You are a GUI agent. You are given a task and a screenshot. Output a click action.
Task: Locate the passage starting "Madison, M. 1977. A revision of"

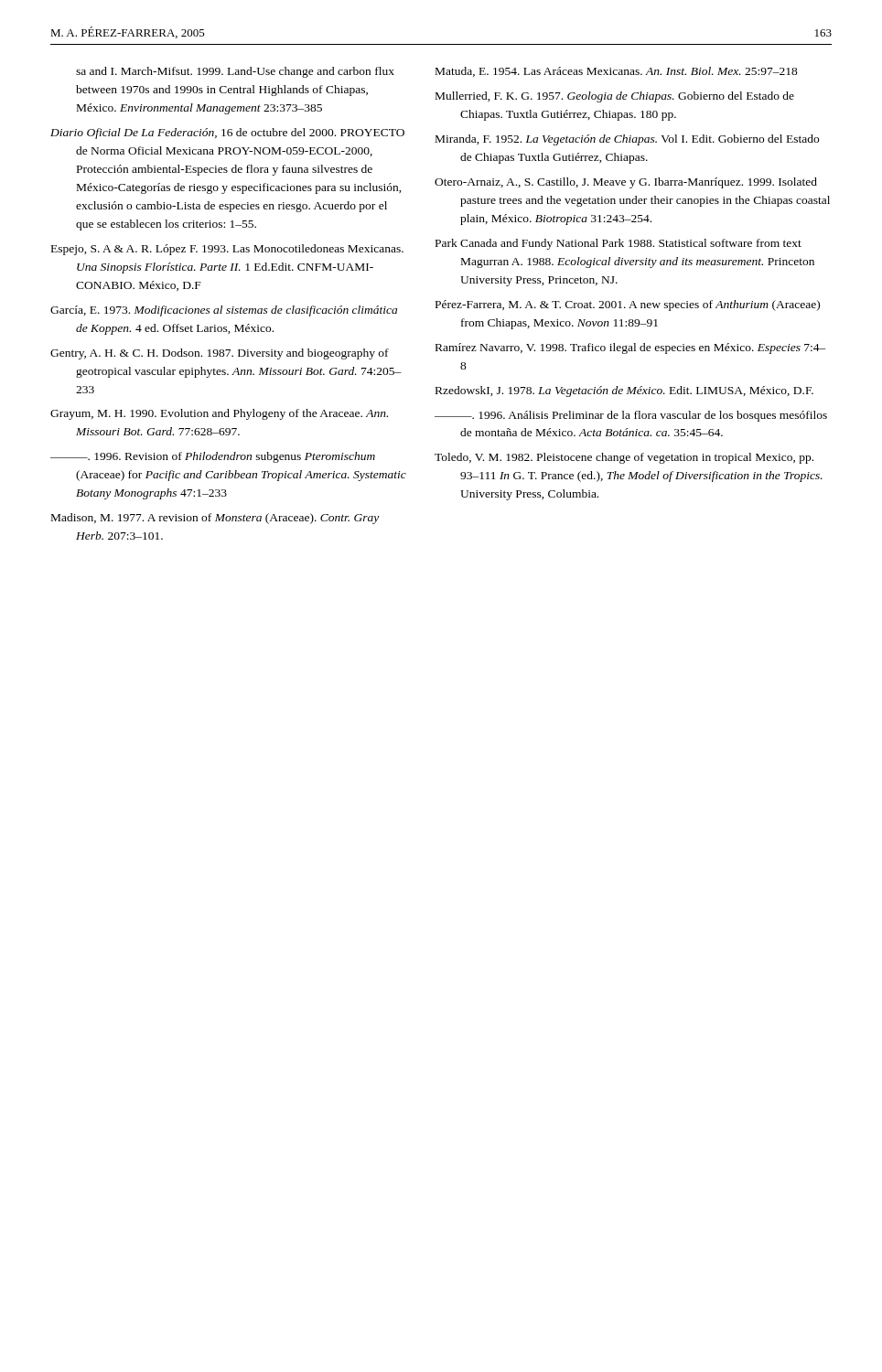point(215,527)
